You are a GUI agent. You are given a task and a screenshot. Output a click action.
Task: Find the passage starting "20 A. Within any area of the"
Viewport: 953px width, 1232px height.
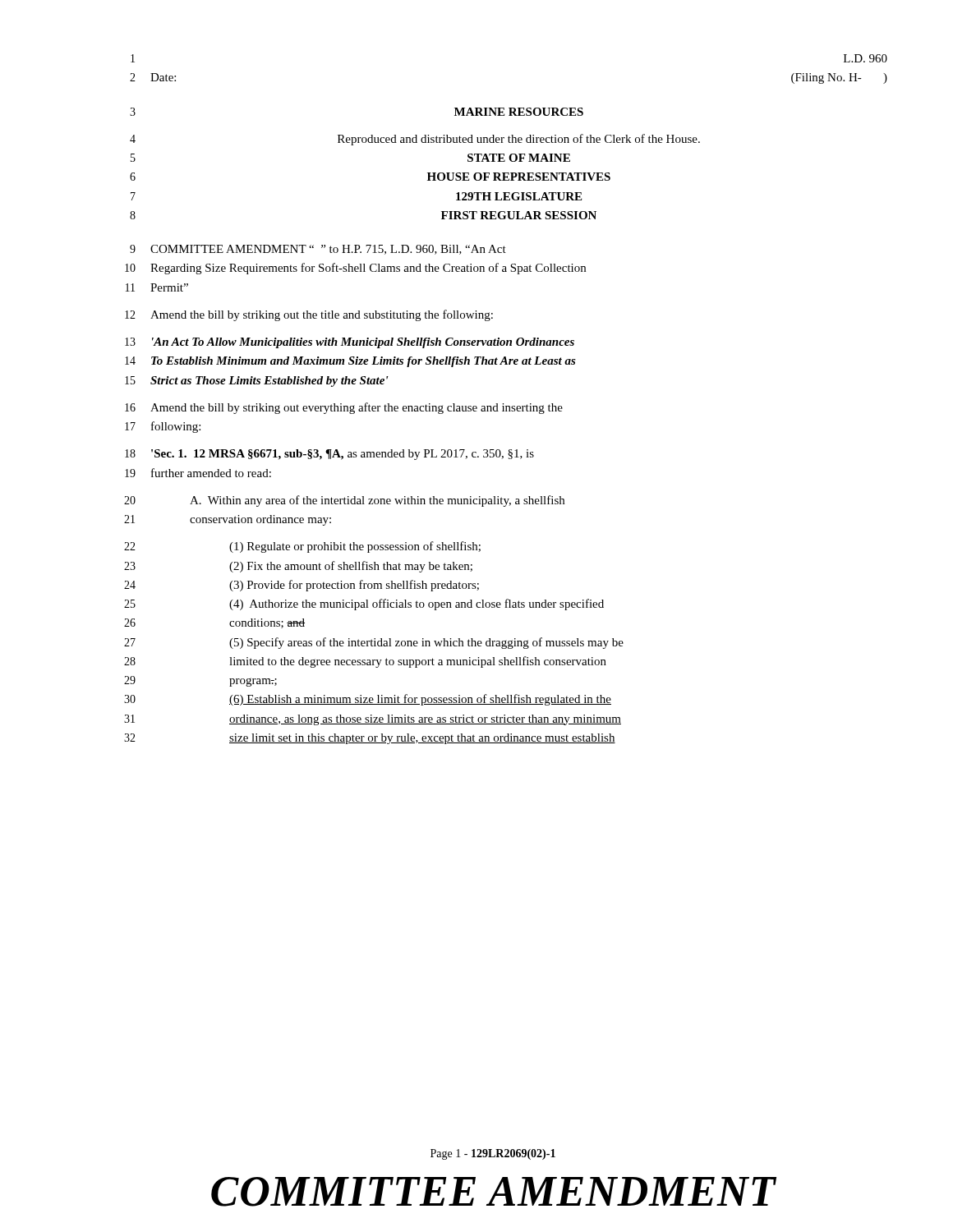[493, 510]
